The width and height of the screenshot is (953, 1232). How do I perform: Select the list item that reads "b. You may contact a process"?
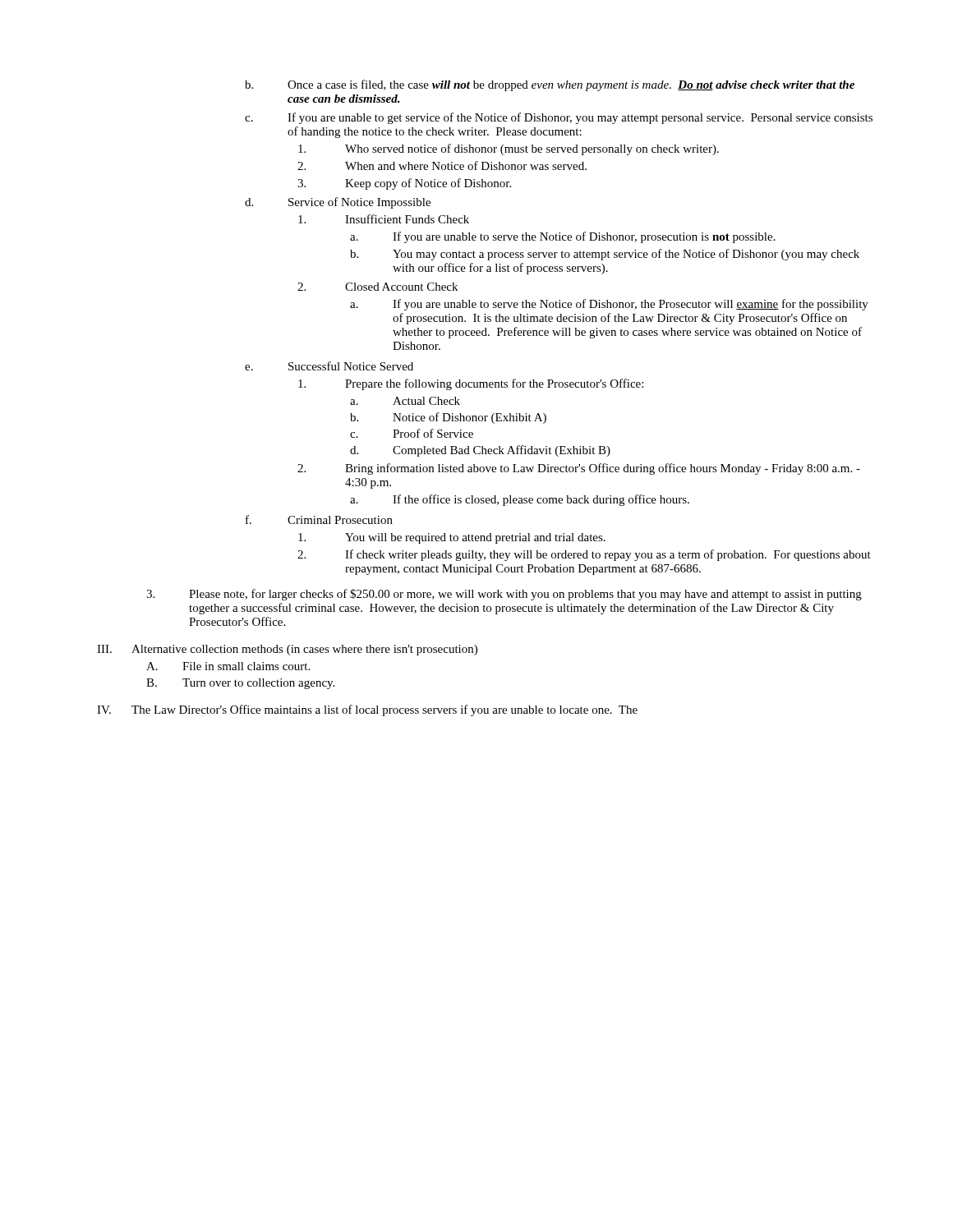[x=614, y=261]
